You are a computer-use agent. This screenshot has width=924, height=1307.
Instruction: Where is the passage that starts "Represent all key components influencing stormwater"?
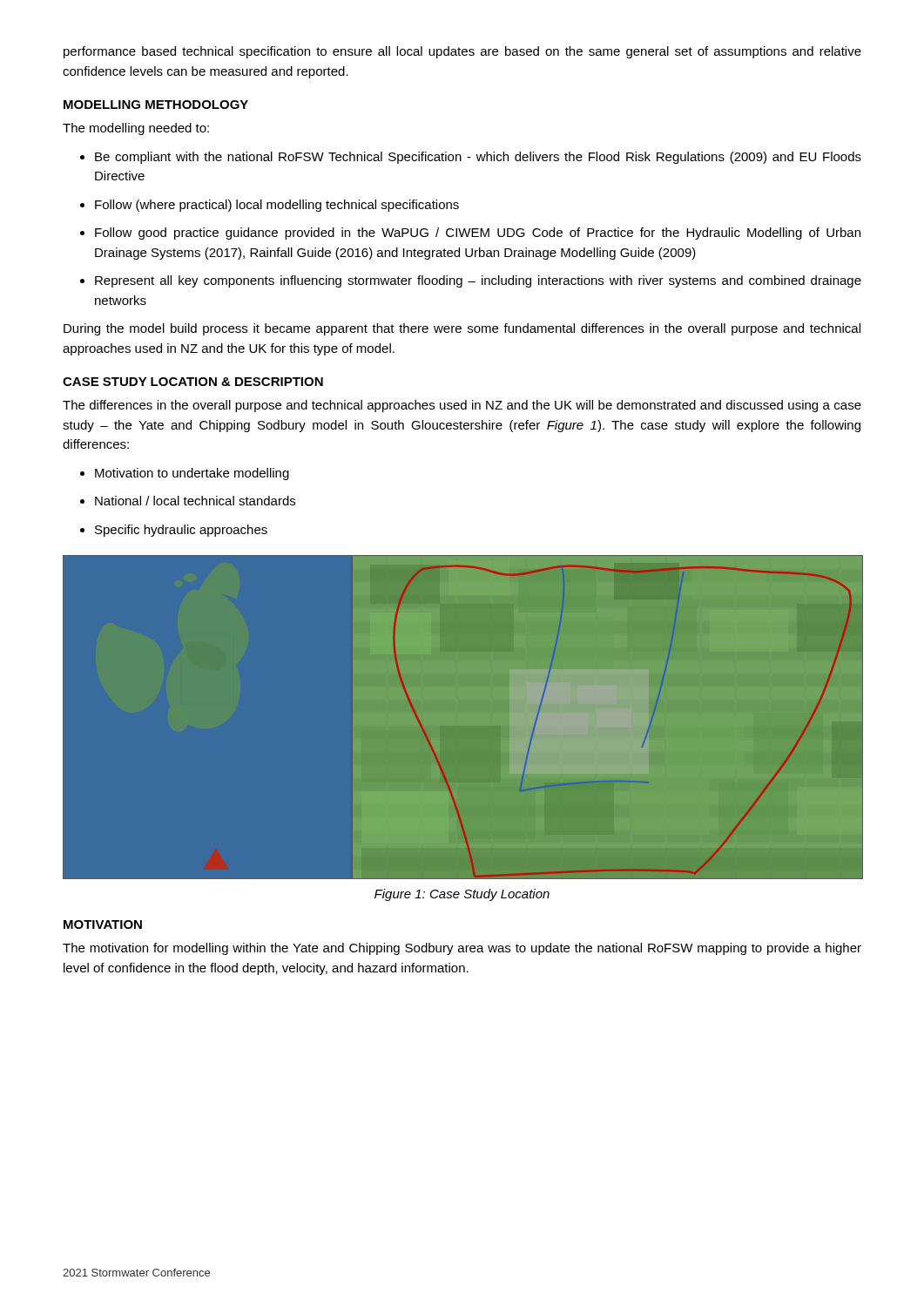pyautogui.click(x=462, y=291)
